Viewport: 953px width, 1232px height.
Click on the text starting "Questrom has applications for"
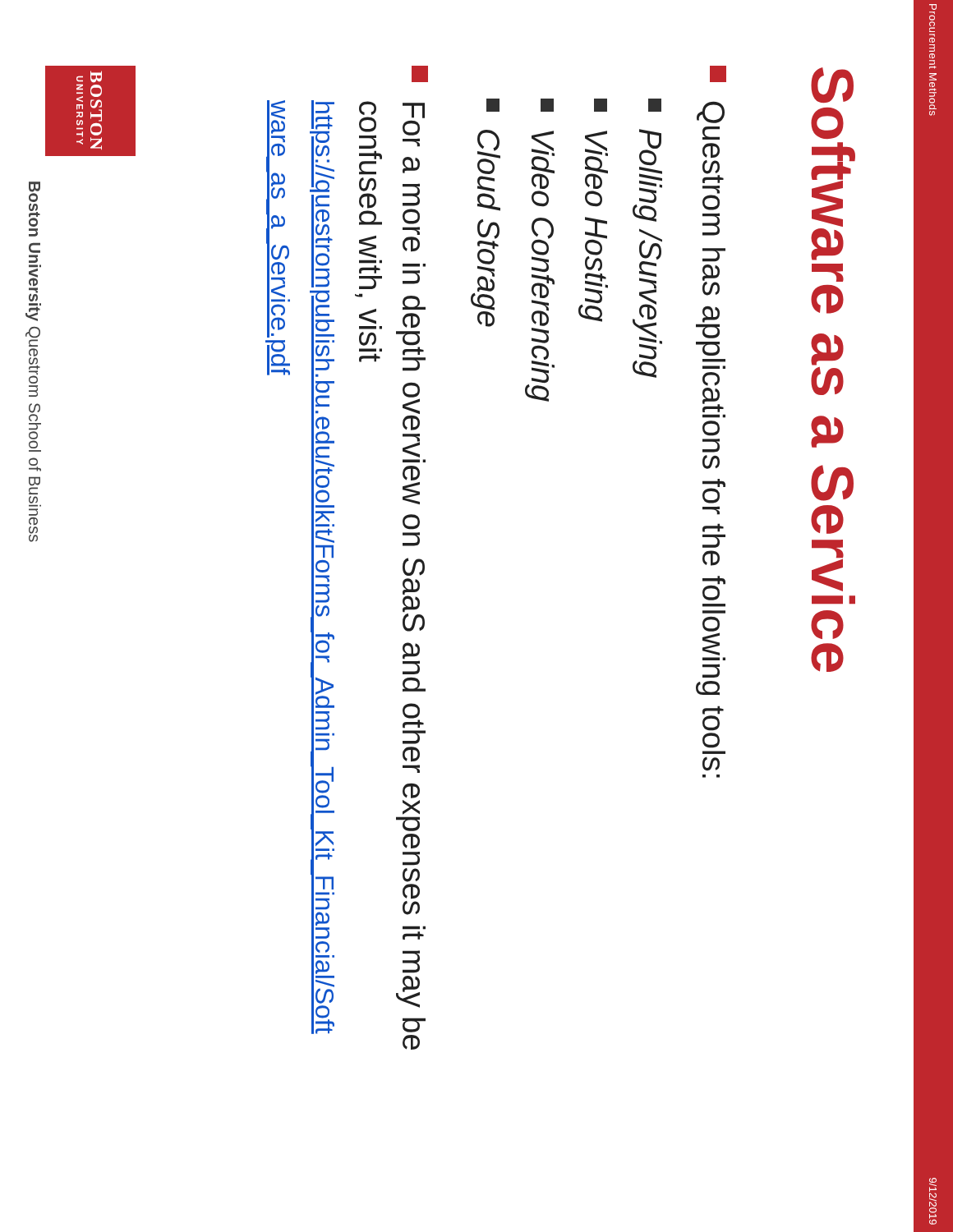coord(713,423)
